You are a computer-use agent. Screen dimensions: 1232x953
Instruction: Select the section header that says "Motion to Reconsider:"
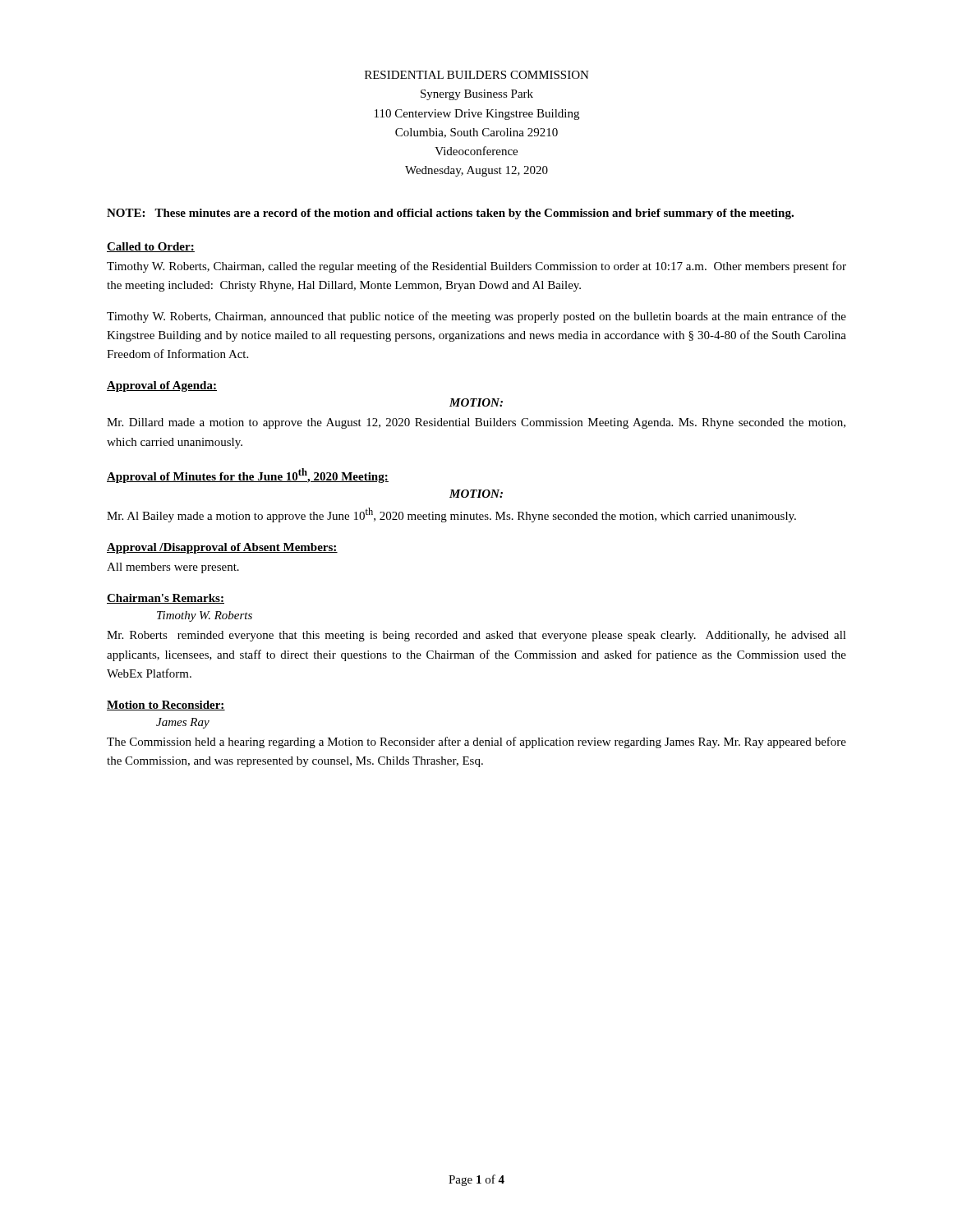pyautogui.click(x=166, y=705)
